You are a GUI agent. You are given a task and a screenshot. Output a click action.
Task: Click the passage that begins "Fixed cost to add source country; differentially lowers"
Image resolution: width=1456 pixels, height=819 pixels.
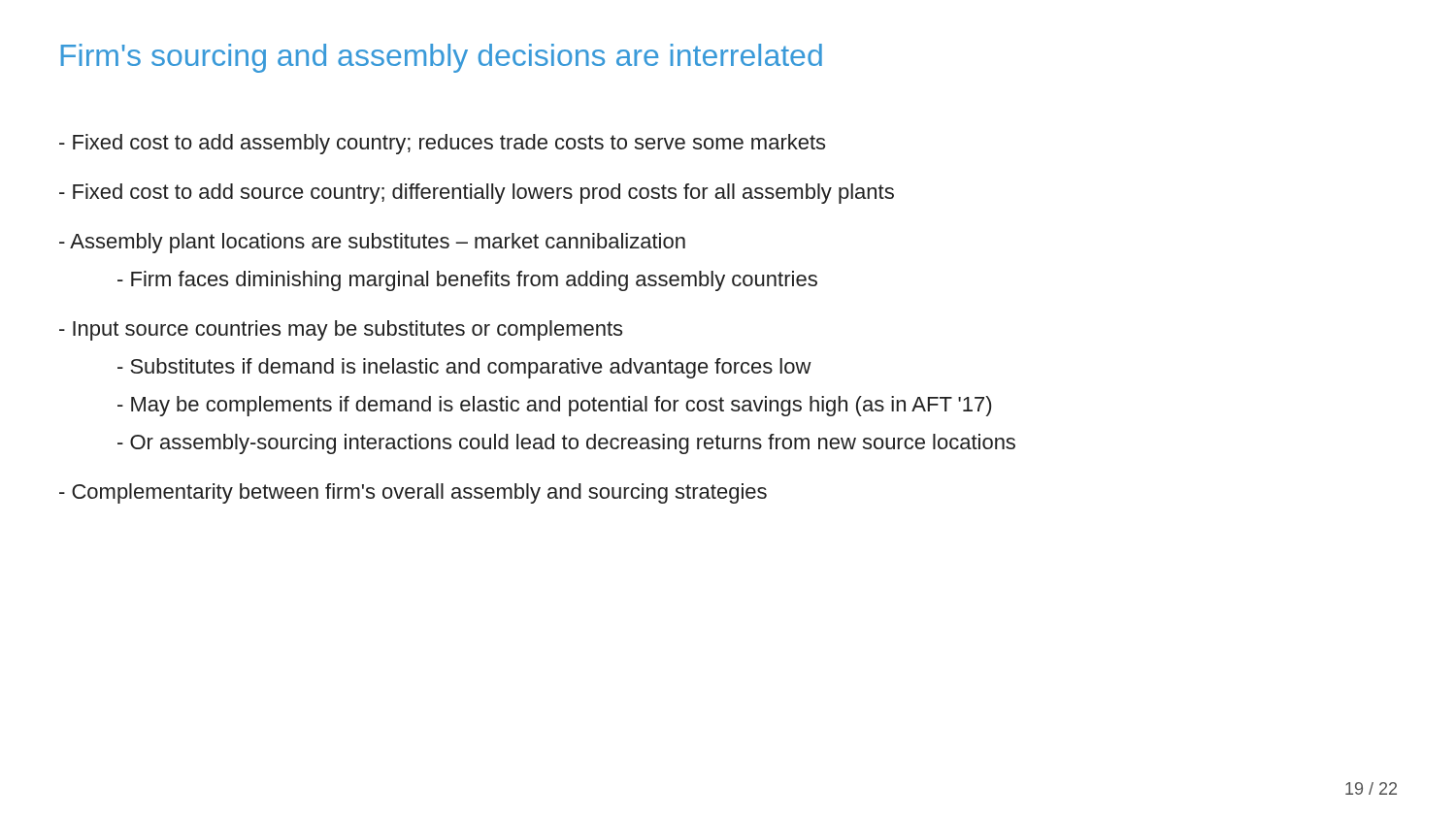tap(476, 192)
